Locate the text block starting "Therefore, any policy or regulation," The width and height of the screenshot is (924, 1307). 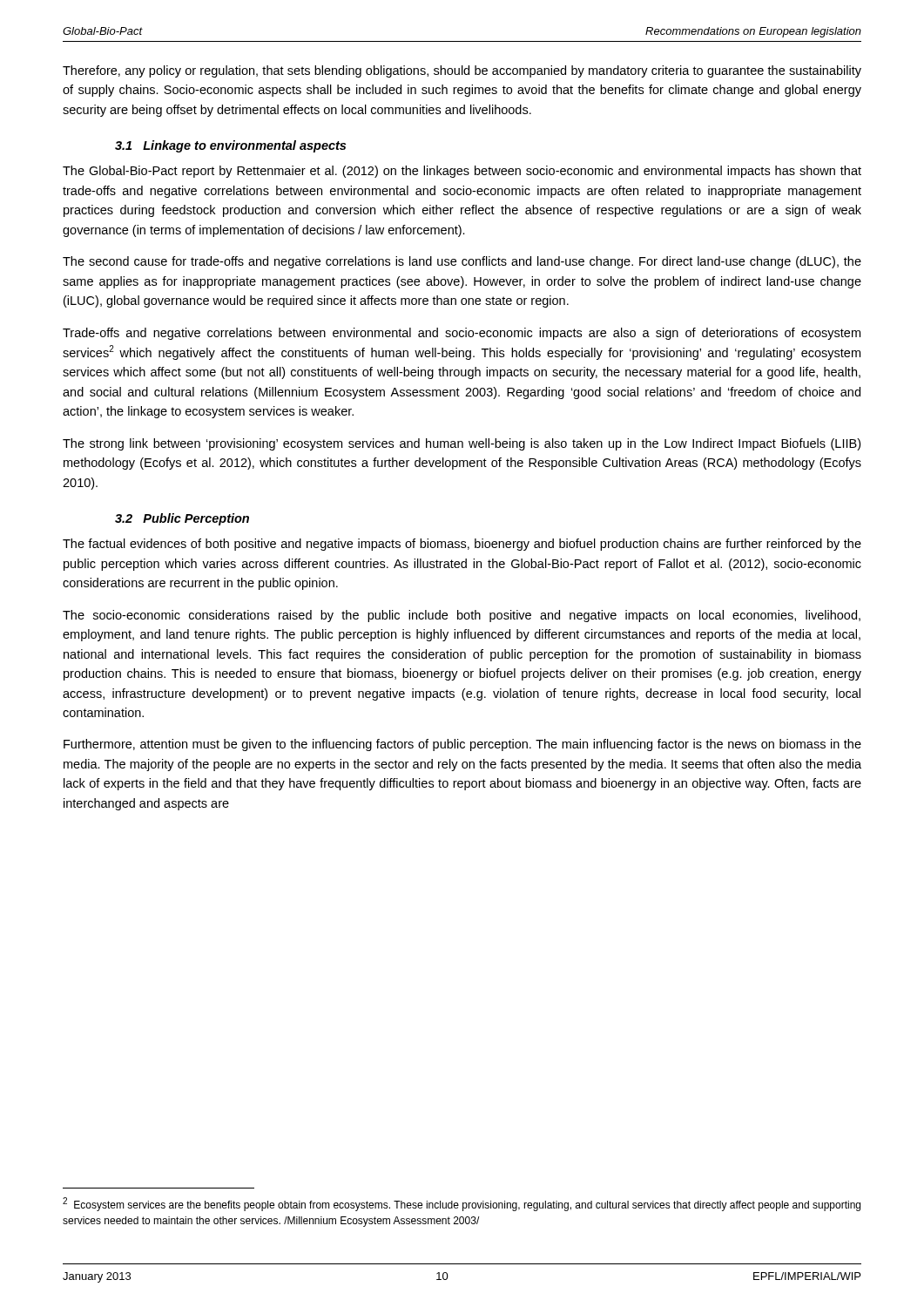point(462,90)
